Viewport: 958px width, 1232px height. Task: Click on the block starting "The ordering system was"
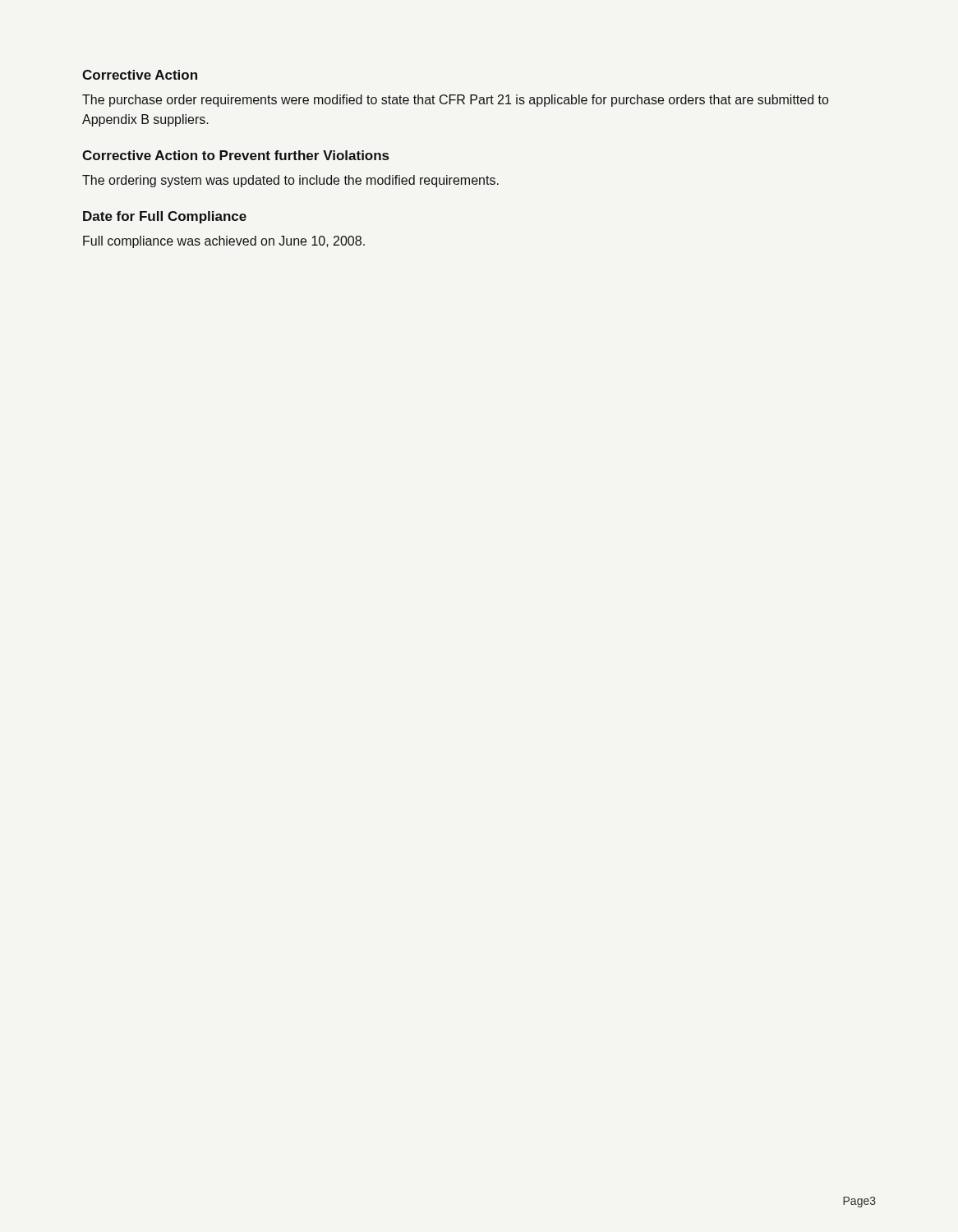[x=291, y=180]
